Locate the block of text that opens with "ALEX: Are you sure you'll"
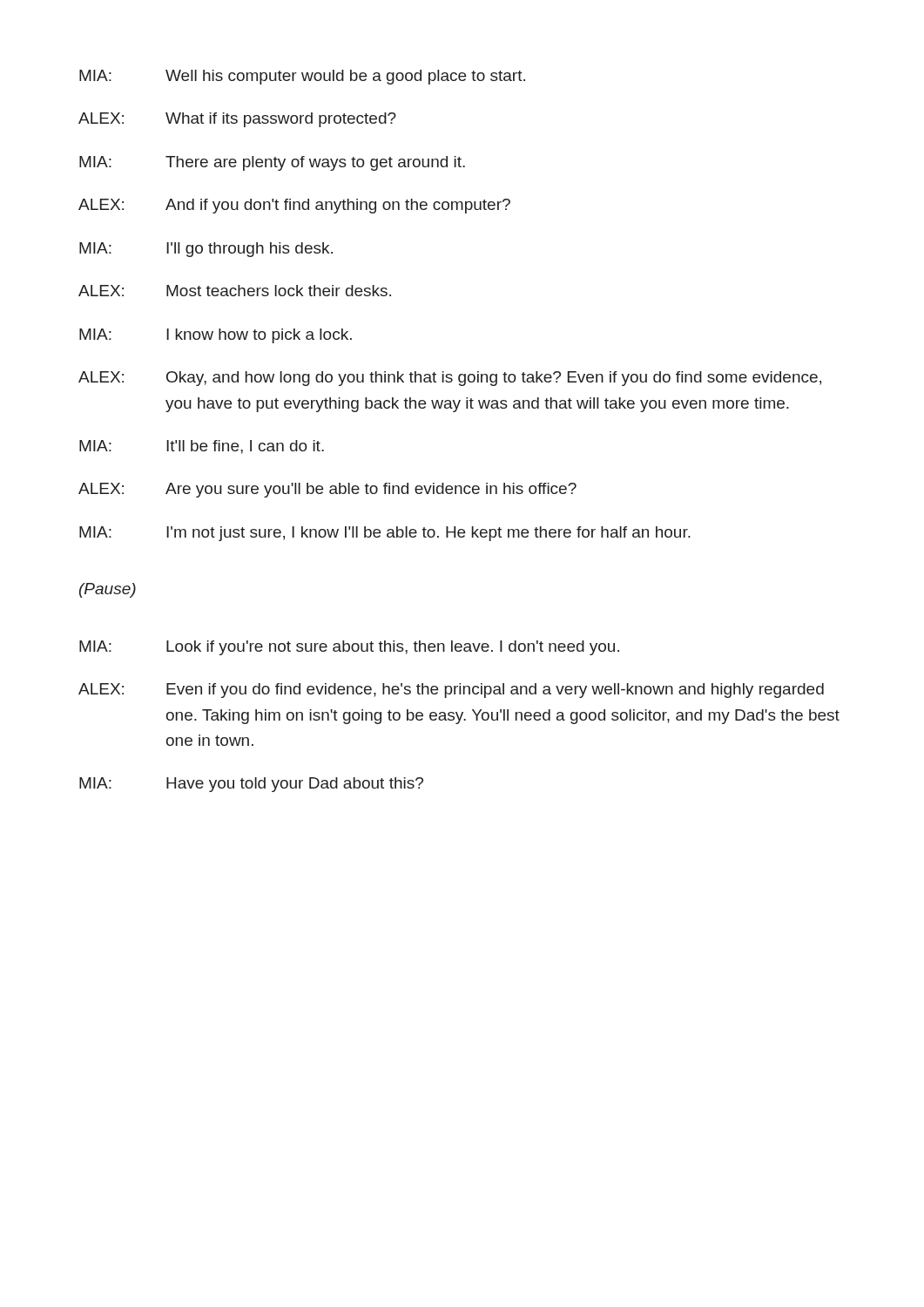Screen dimensions: 1307x924 pyautogui.click(x=462, y=489)
